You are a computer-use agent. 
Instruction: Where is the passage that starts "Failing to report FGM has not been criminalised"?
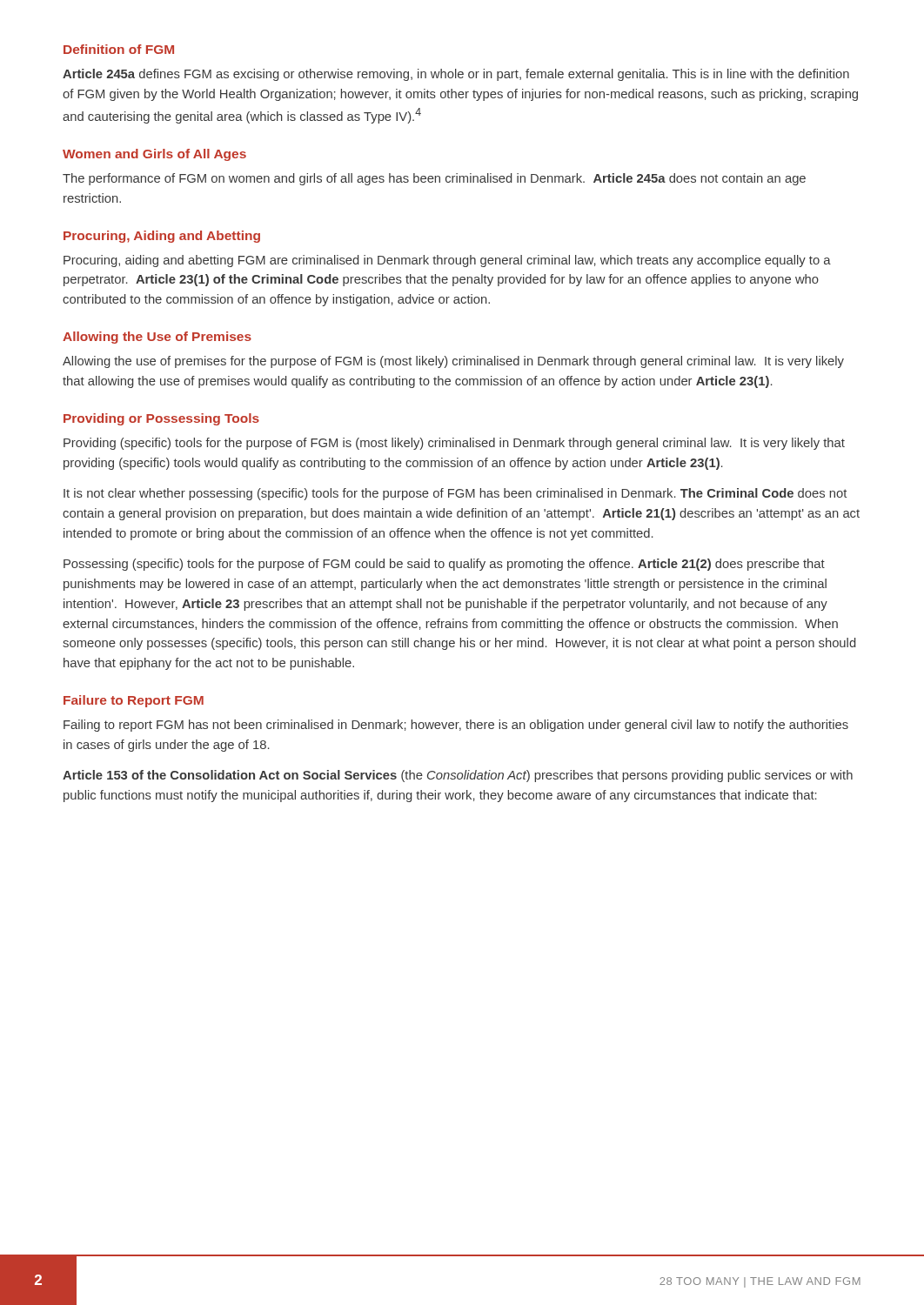456,735
